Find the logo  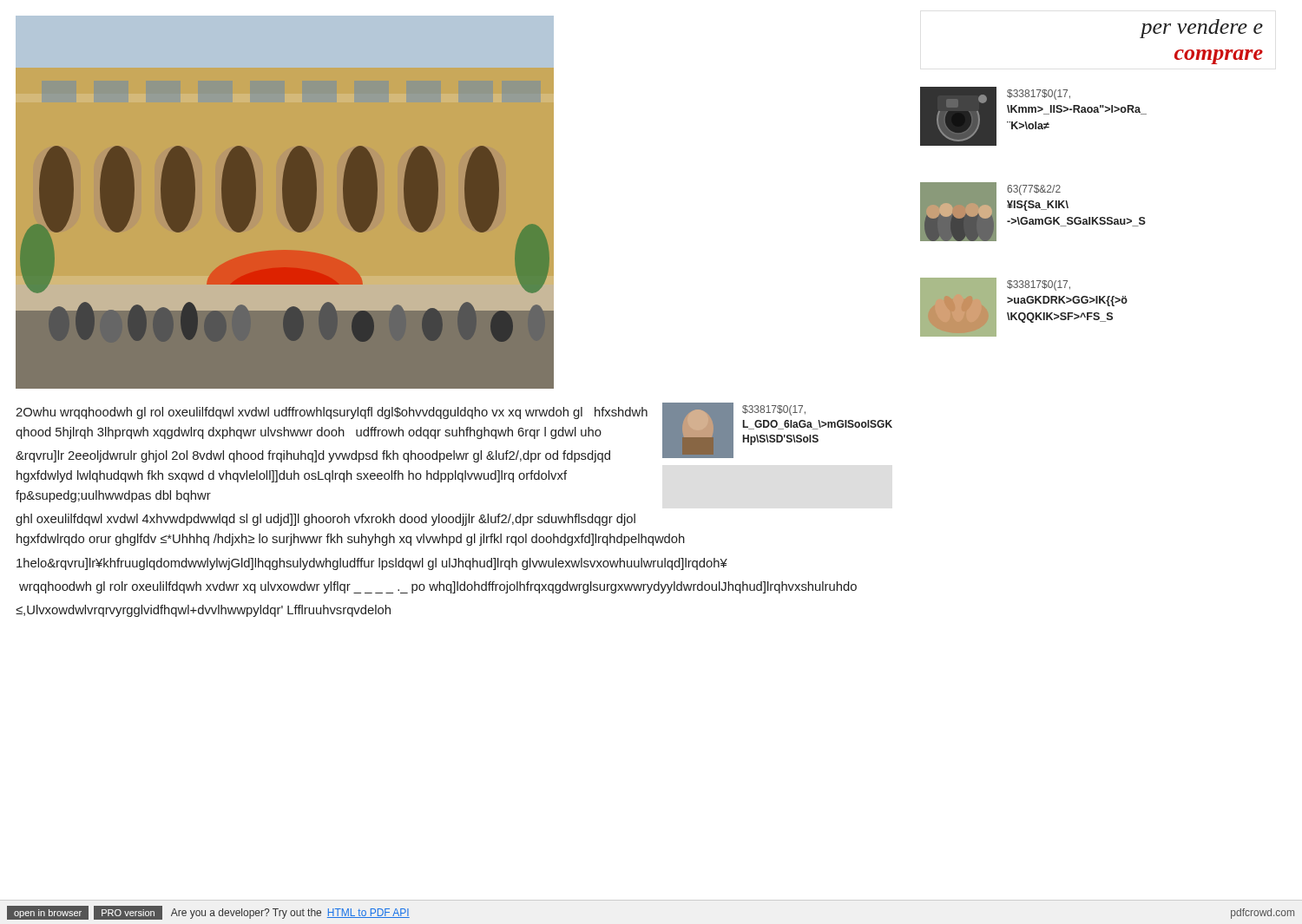point(1098,40)
